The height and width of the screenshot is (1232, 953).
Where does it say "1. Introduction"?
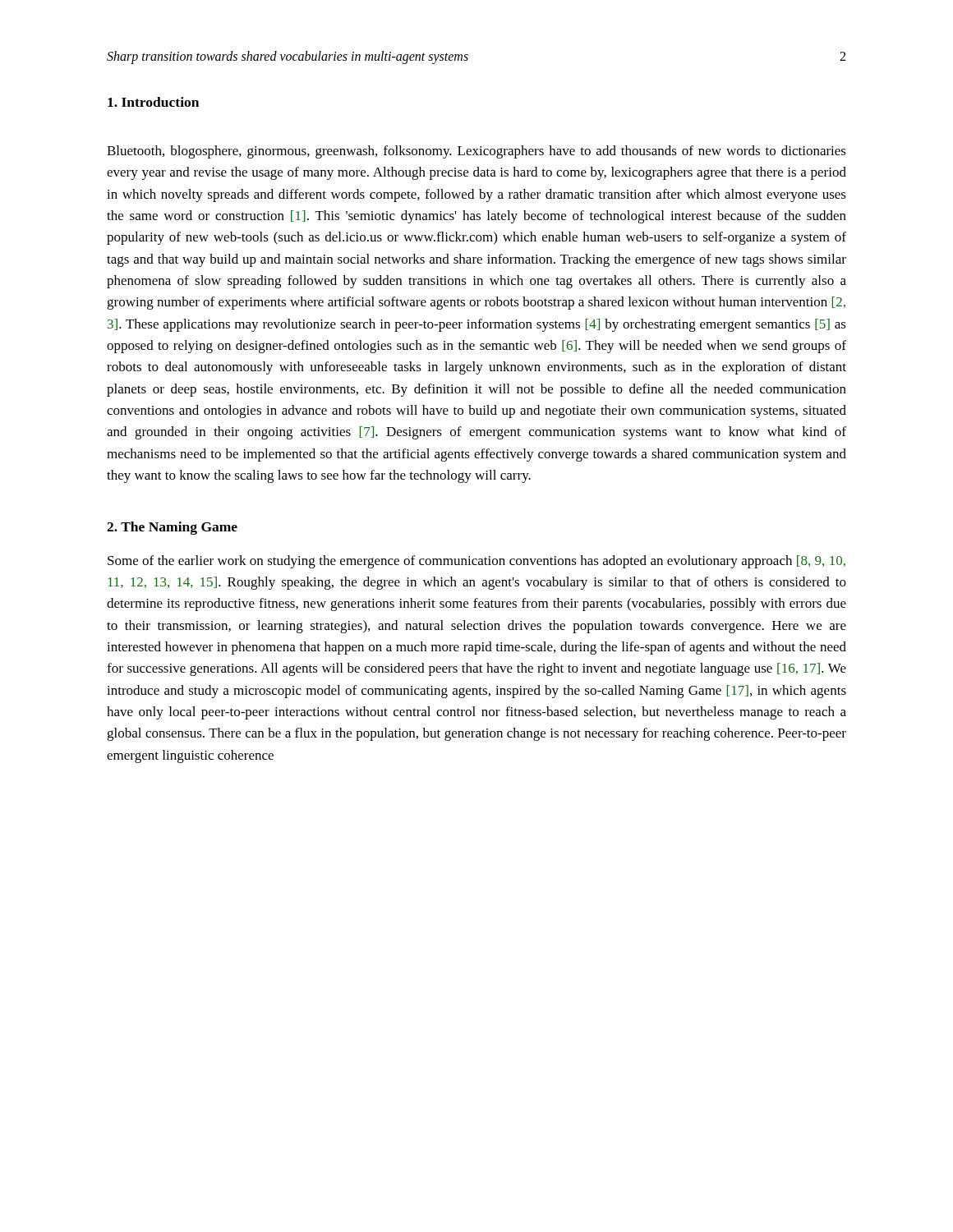(153, 102)
